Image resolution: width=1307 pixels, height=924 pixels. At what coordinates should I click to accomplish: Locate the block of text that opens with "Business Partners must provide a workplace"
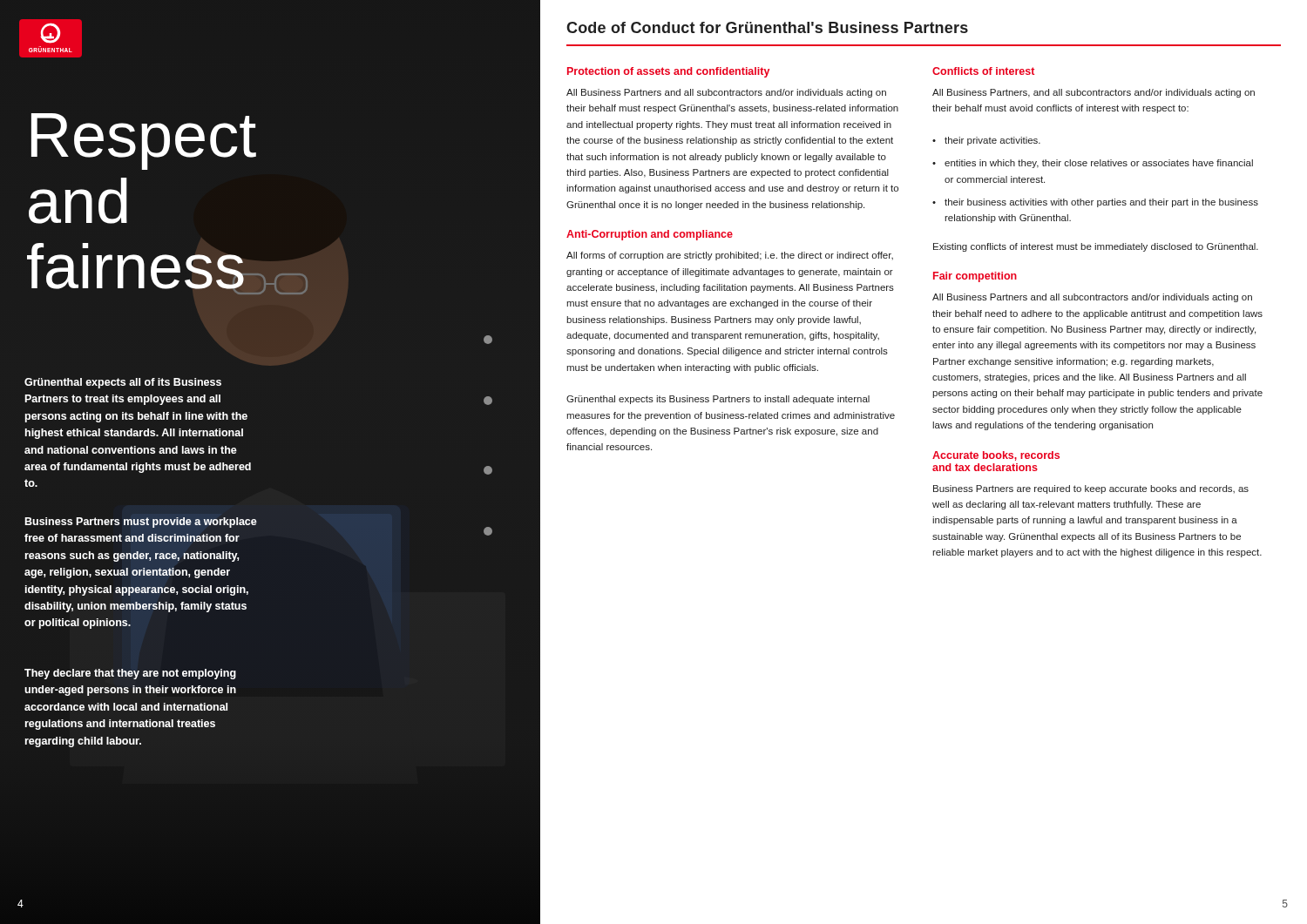pyautogui.click(x=141, y=572)
